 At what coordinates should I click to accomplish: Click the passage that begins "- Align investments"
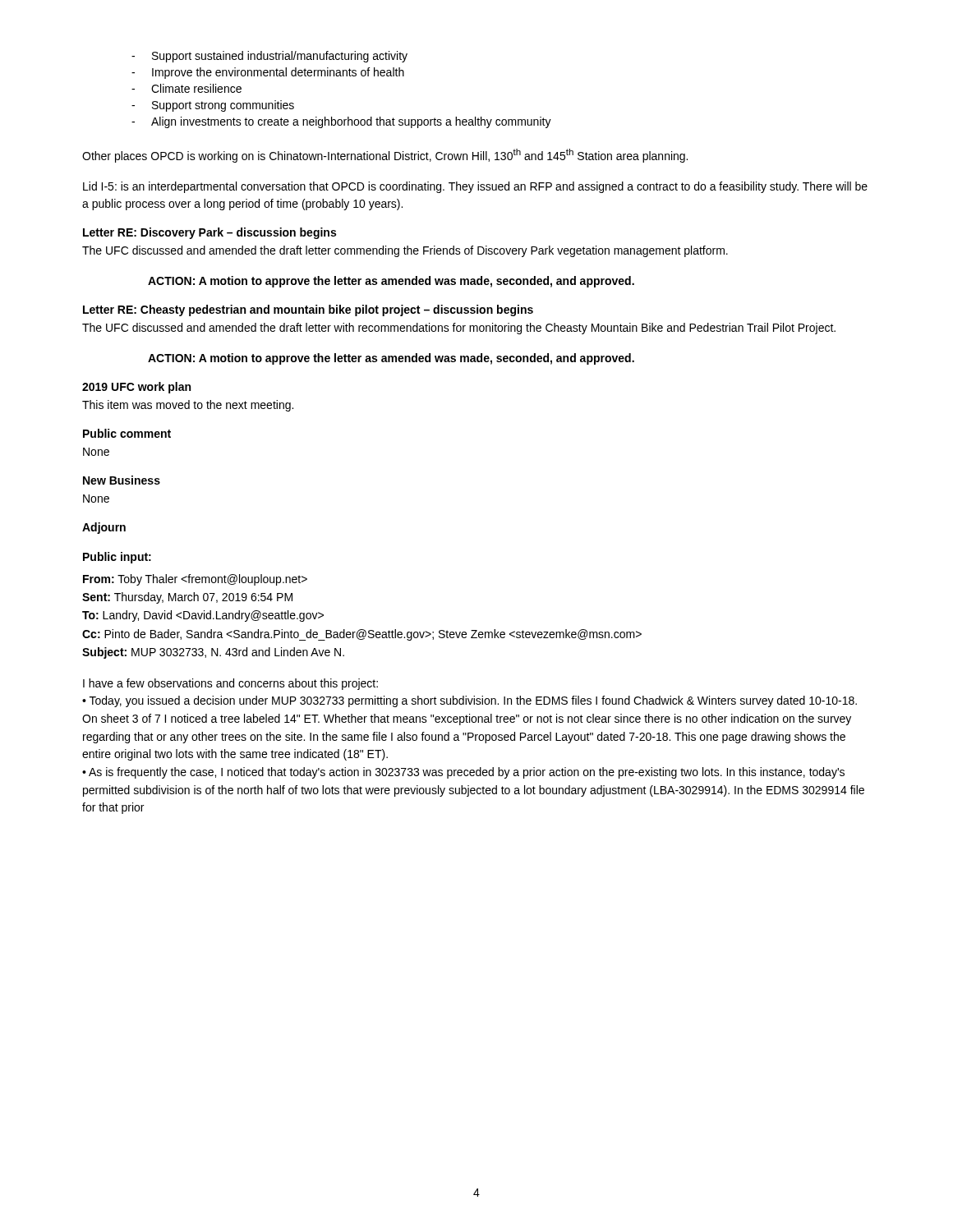coord(341,122)
